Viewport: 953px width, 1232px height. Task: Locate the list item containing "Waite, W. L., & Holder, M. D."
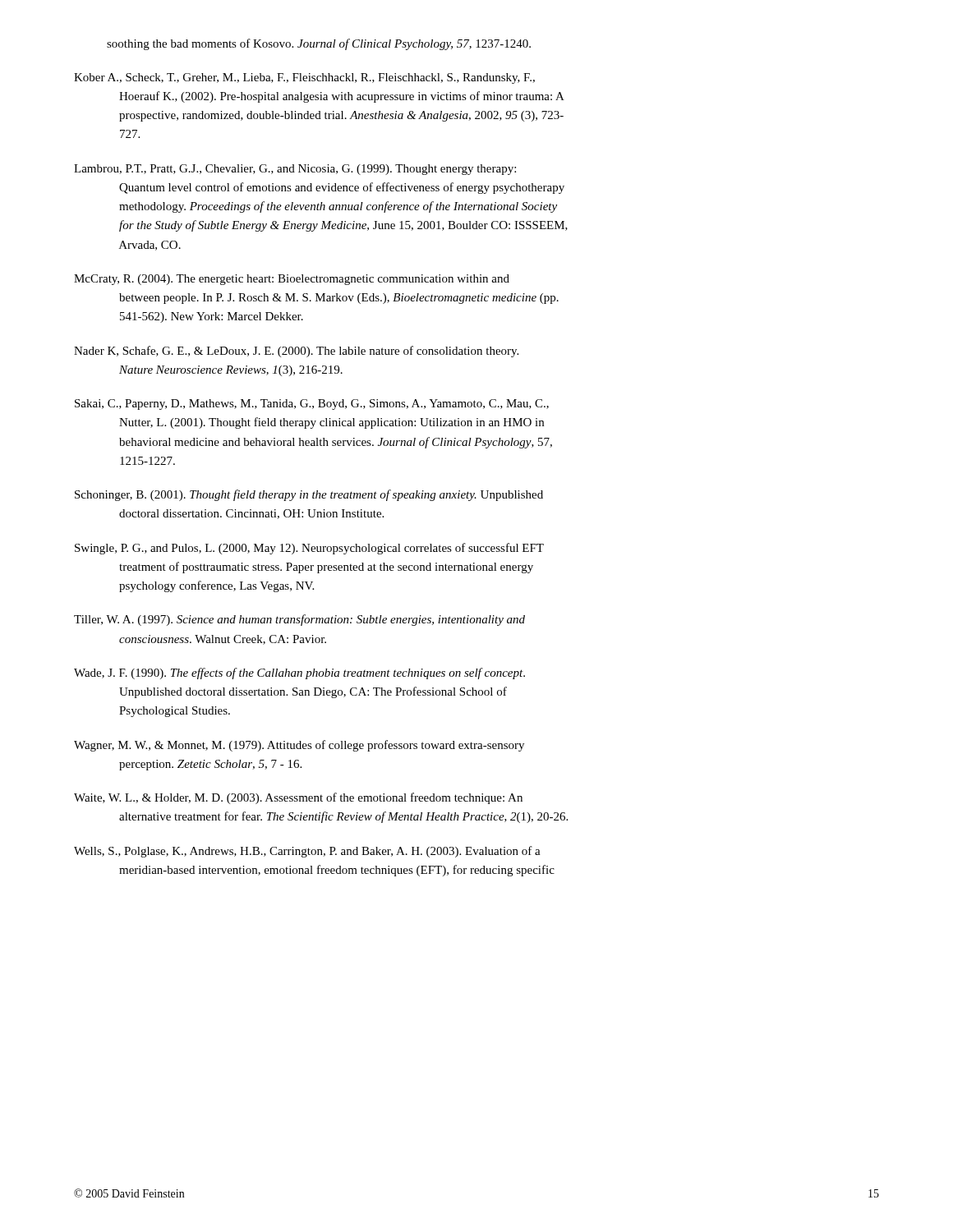click(x=321, y=807)
